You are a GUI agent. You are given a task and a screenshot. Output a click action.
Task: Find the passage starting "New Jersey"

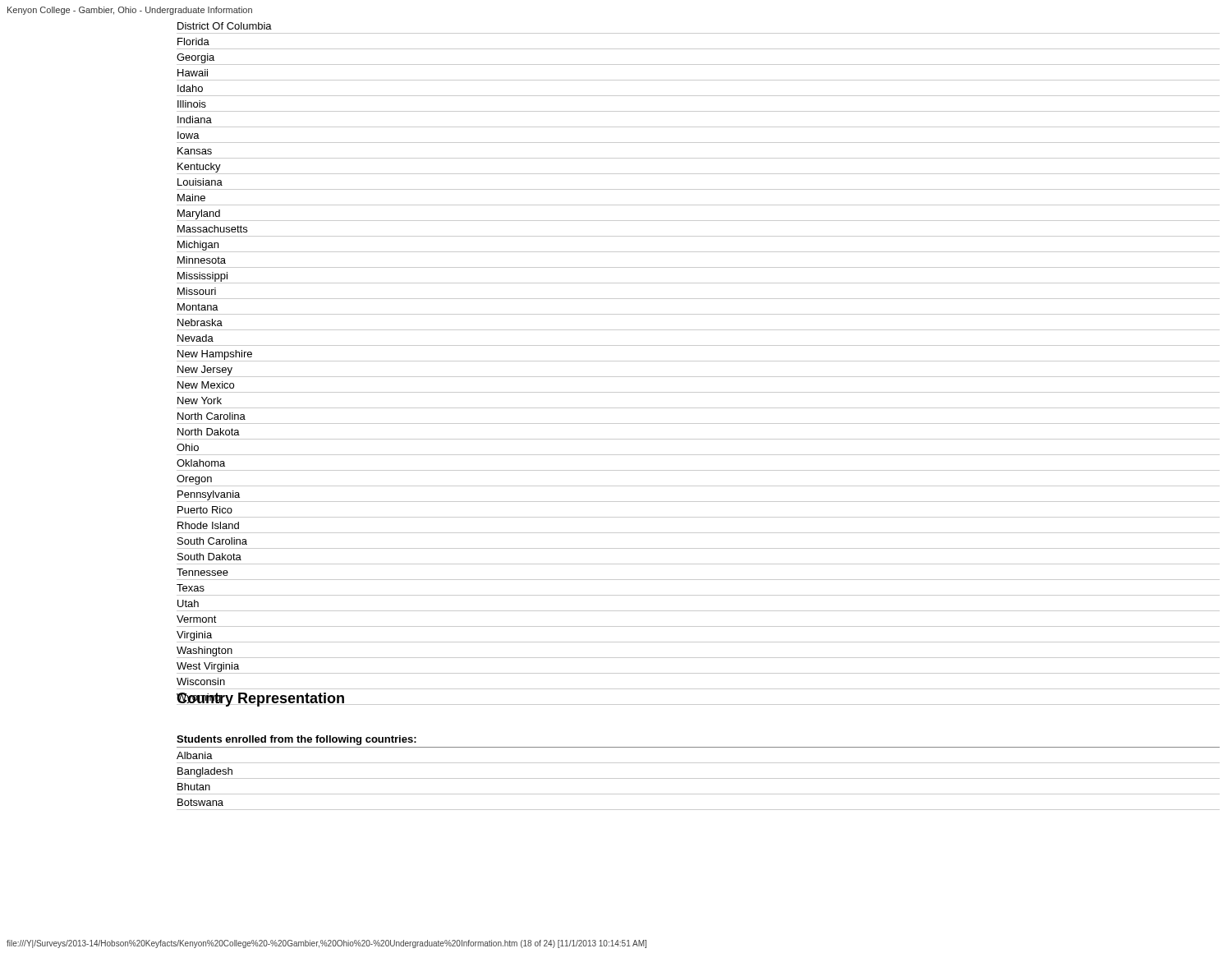204,369
